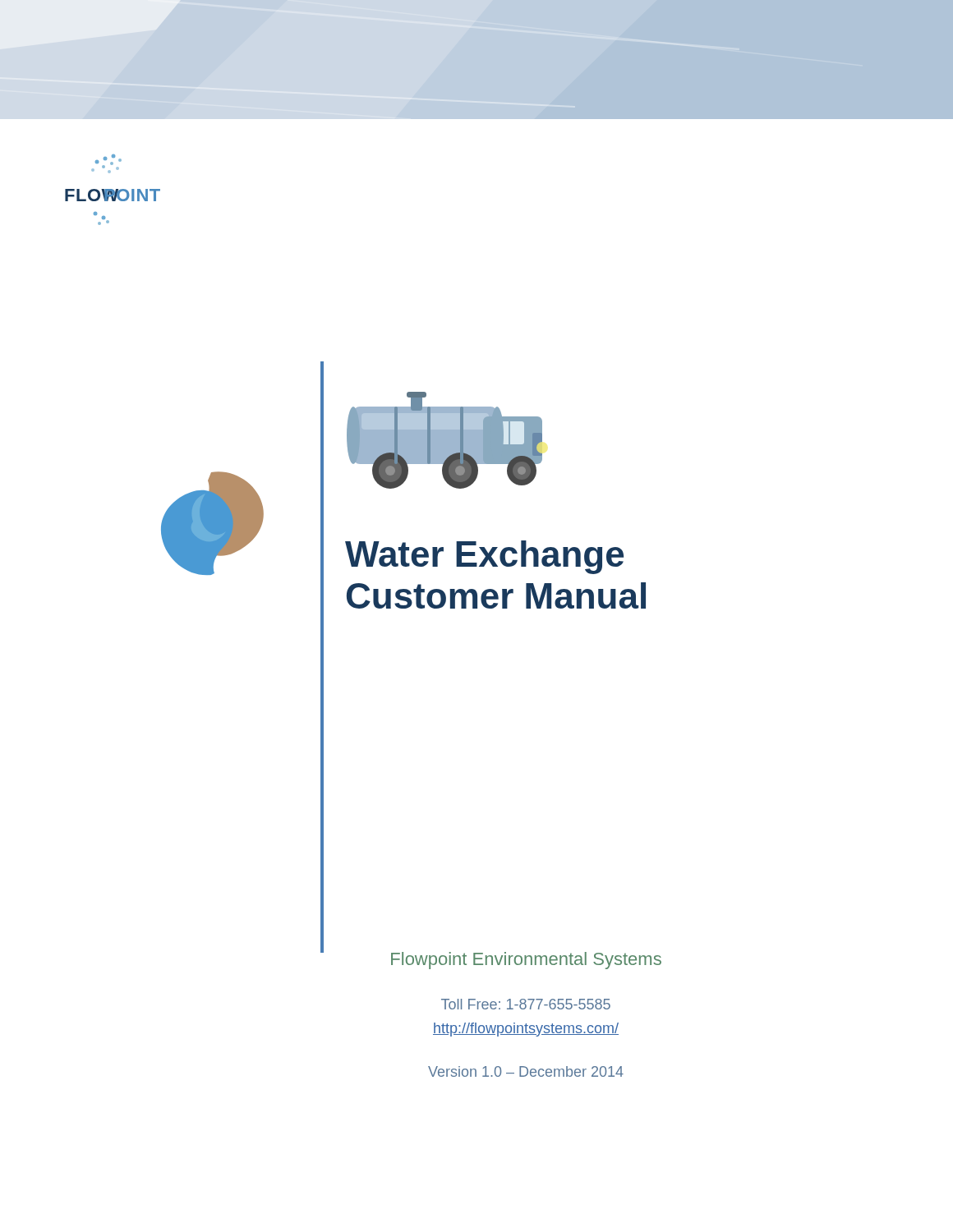The height and width of the screenshot is (1232, 953).
Task: Locate the logo
Action: pos(122,199)
